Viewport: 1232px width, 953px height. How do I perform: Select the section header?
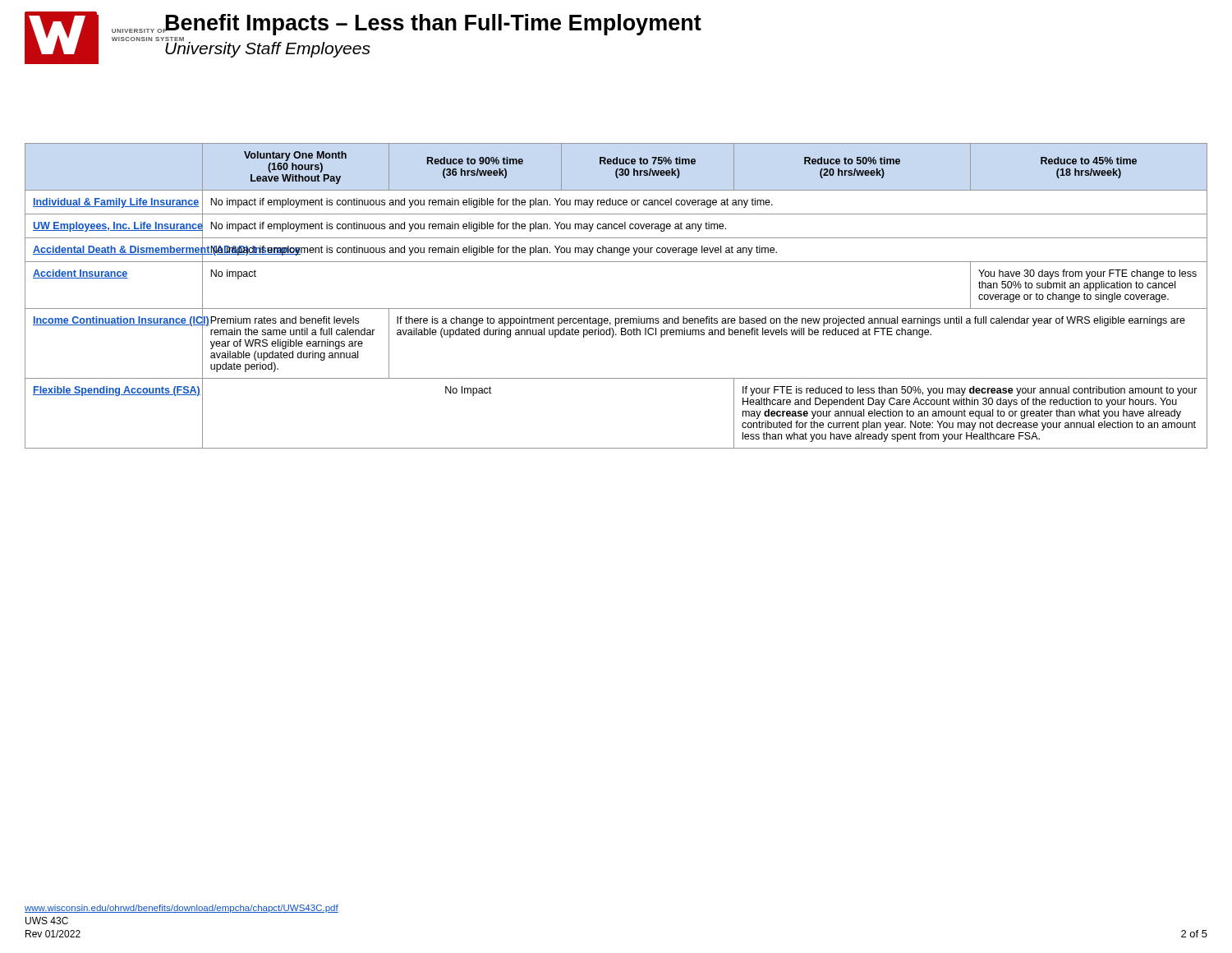coord(267,48)
